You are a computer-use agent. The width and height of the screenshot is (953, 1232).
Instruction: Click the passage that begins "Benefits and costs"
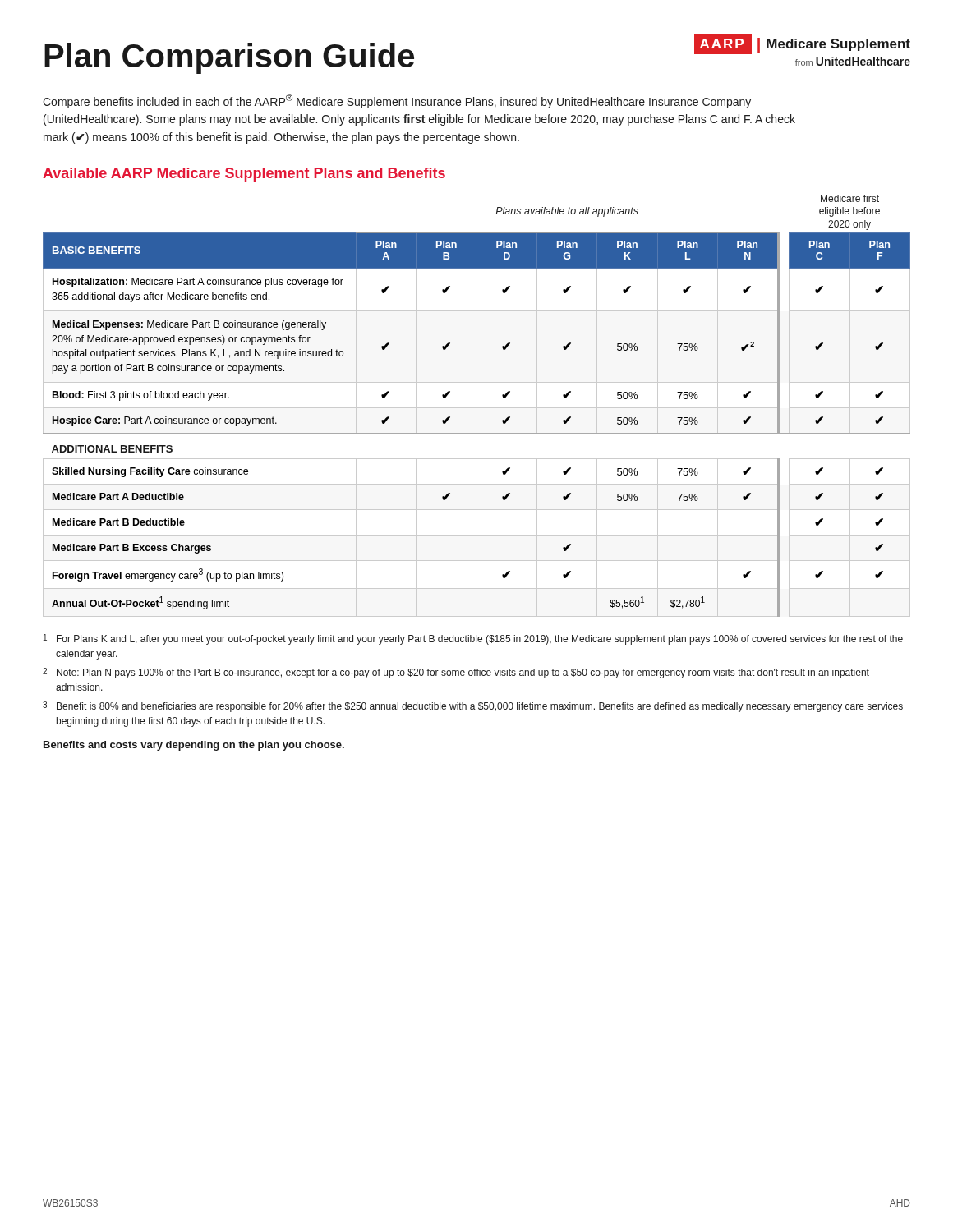point(194,745)
